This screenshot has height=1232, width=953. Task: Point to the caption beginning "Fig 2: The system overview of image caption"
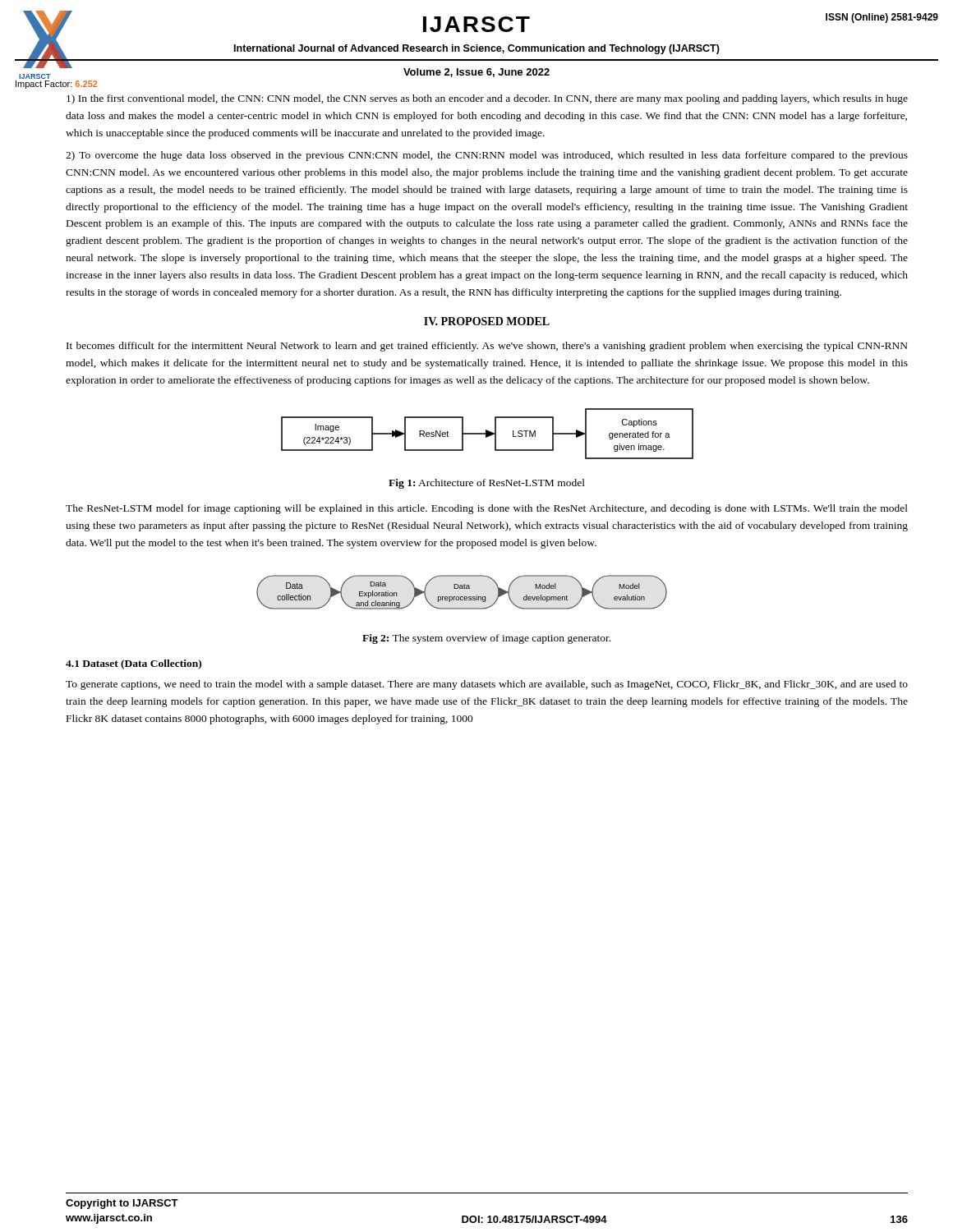pos(487,638)
